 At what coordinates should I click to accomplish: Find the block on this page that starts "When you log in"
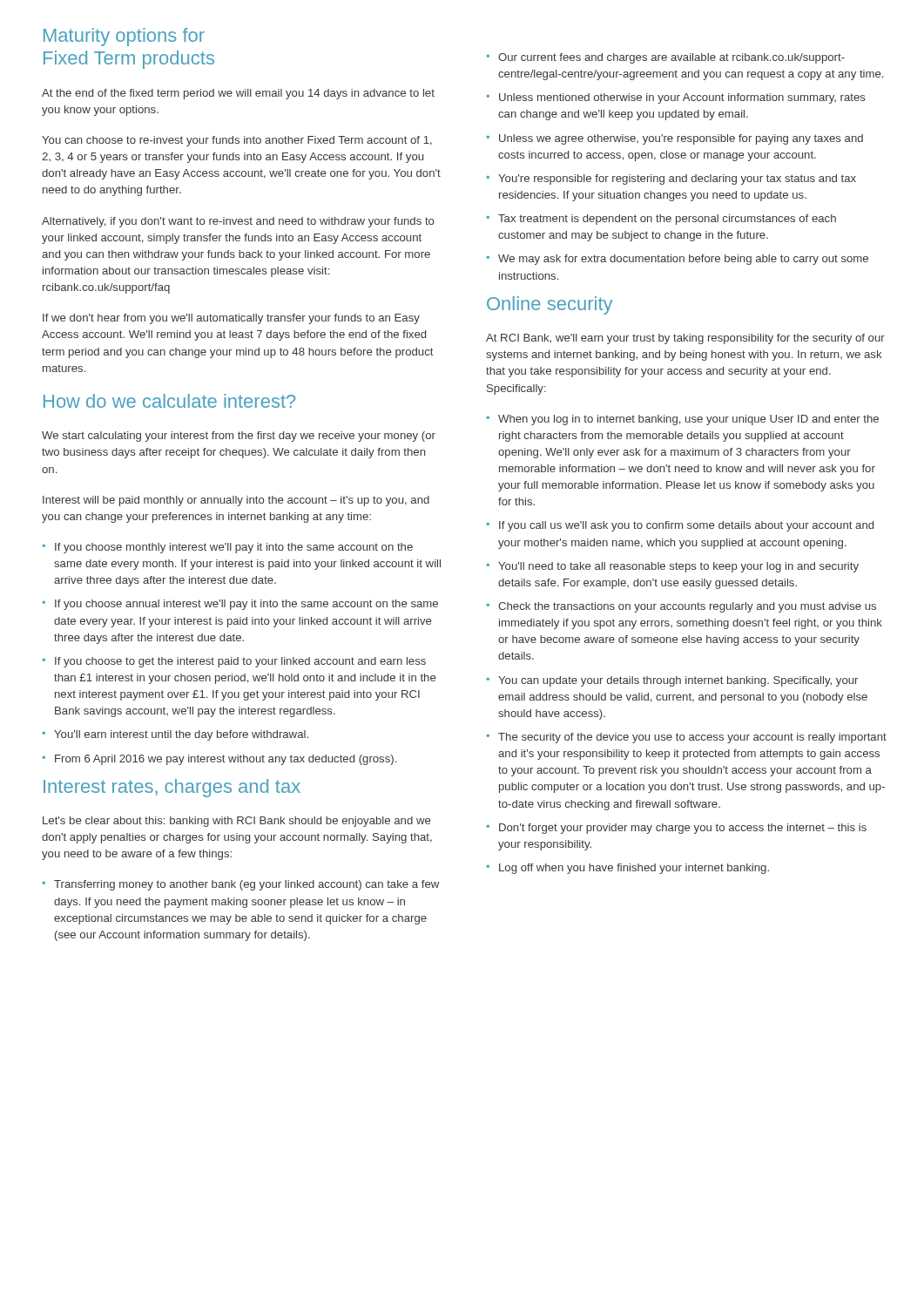(x=689, y=460)
